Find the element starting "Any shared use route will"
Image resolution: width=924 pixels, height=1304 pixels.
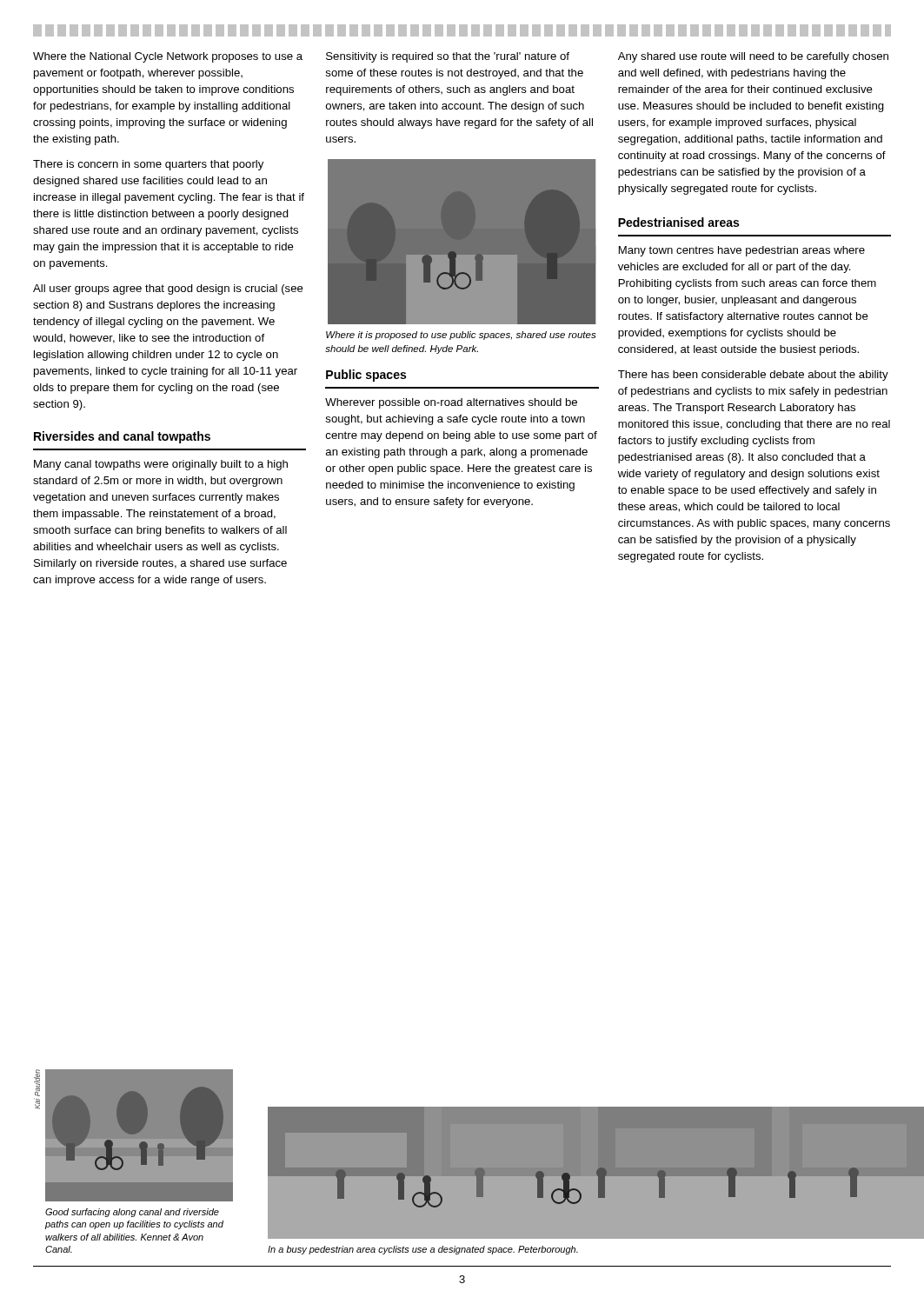(x=754, y=122)
